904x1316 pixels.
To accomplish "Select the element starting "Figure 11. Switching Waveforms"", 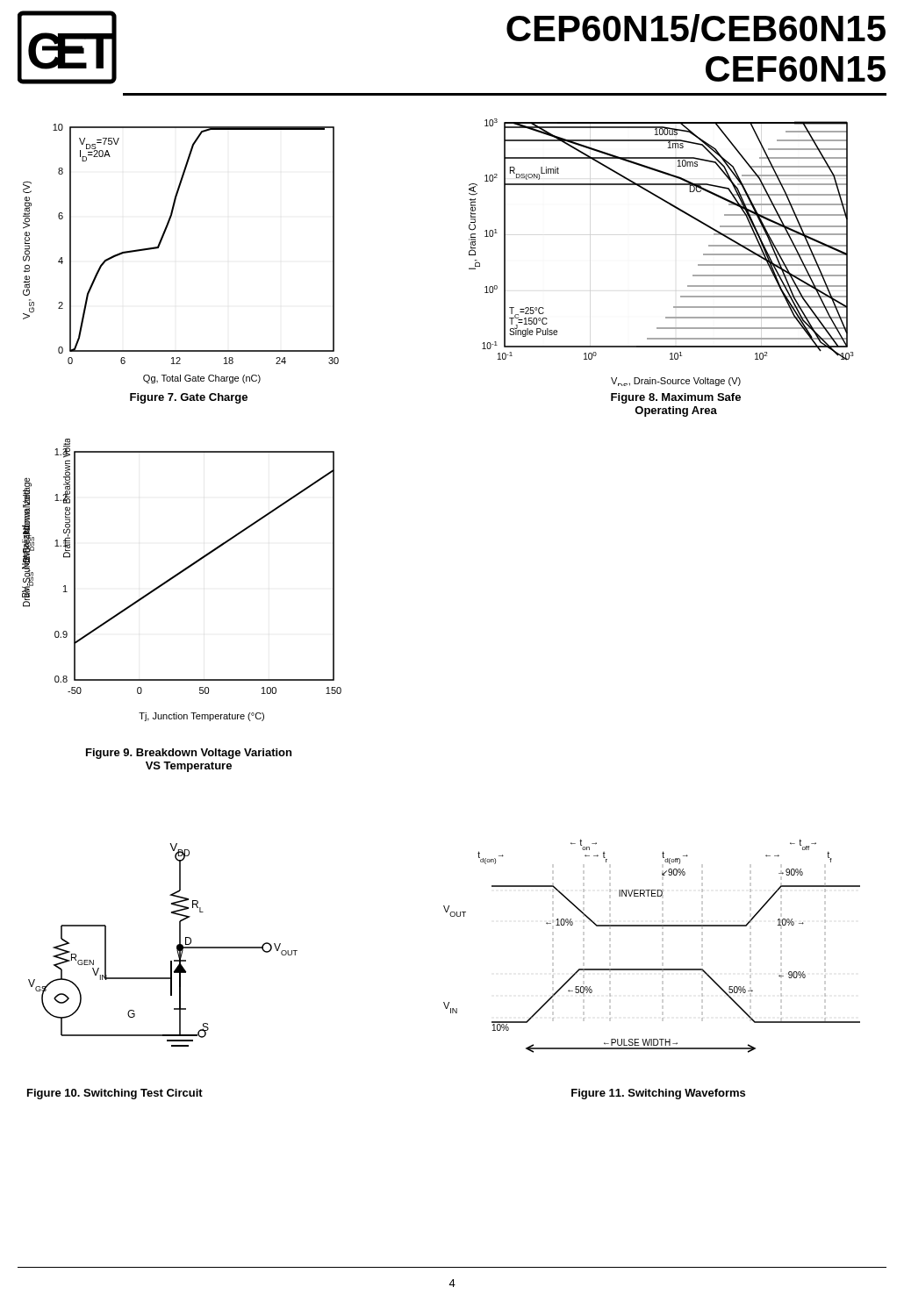I will (x=658, y=1093).
